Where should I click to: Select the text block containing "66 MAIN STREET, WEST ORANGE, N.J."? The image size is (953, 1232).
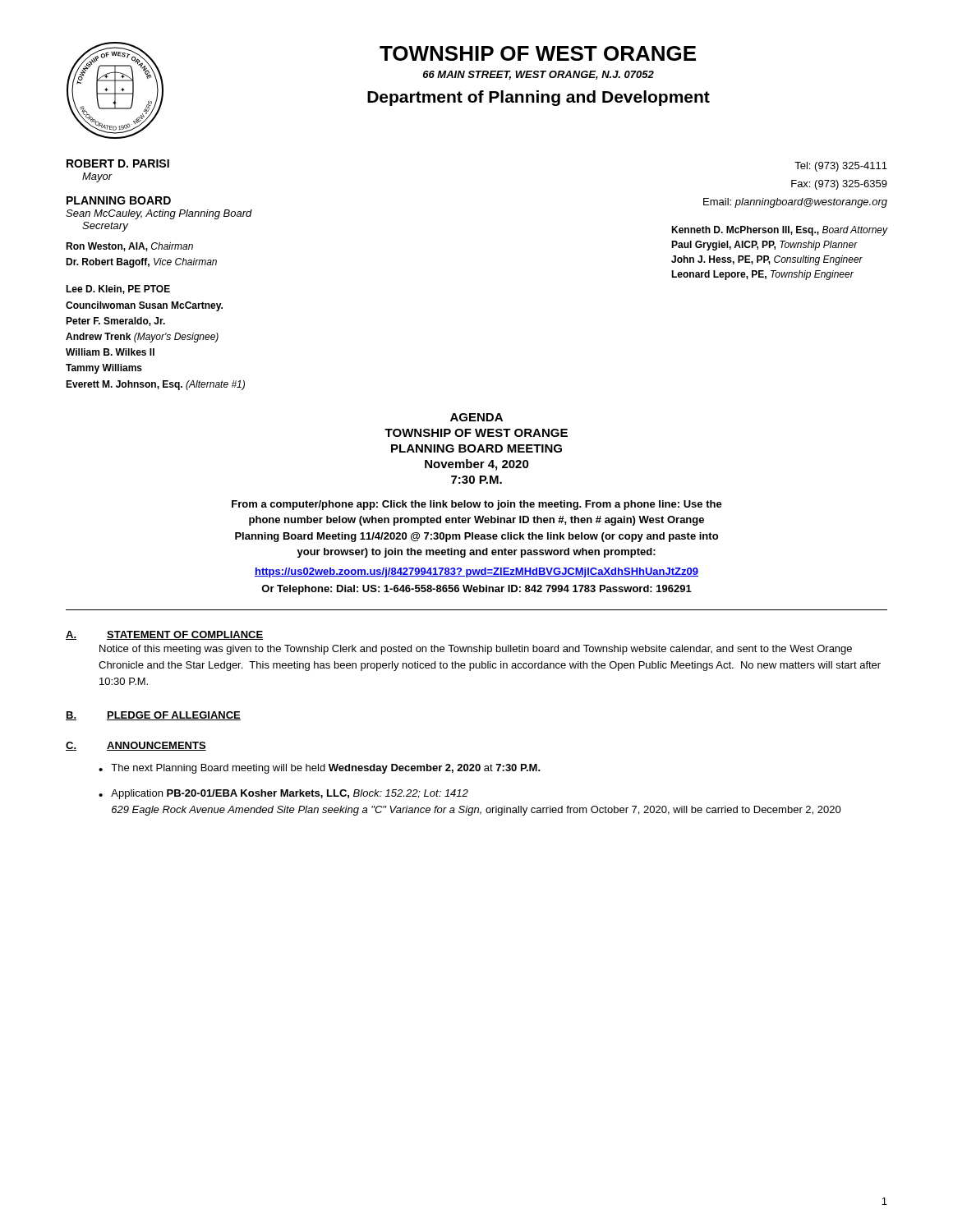(x=538, y=74)
